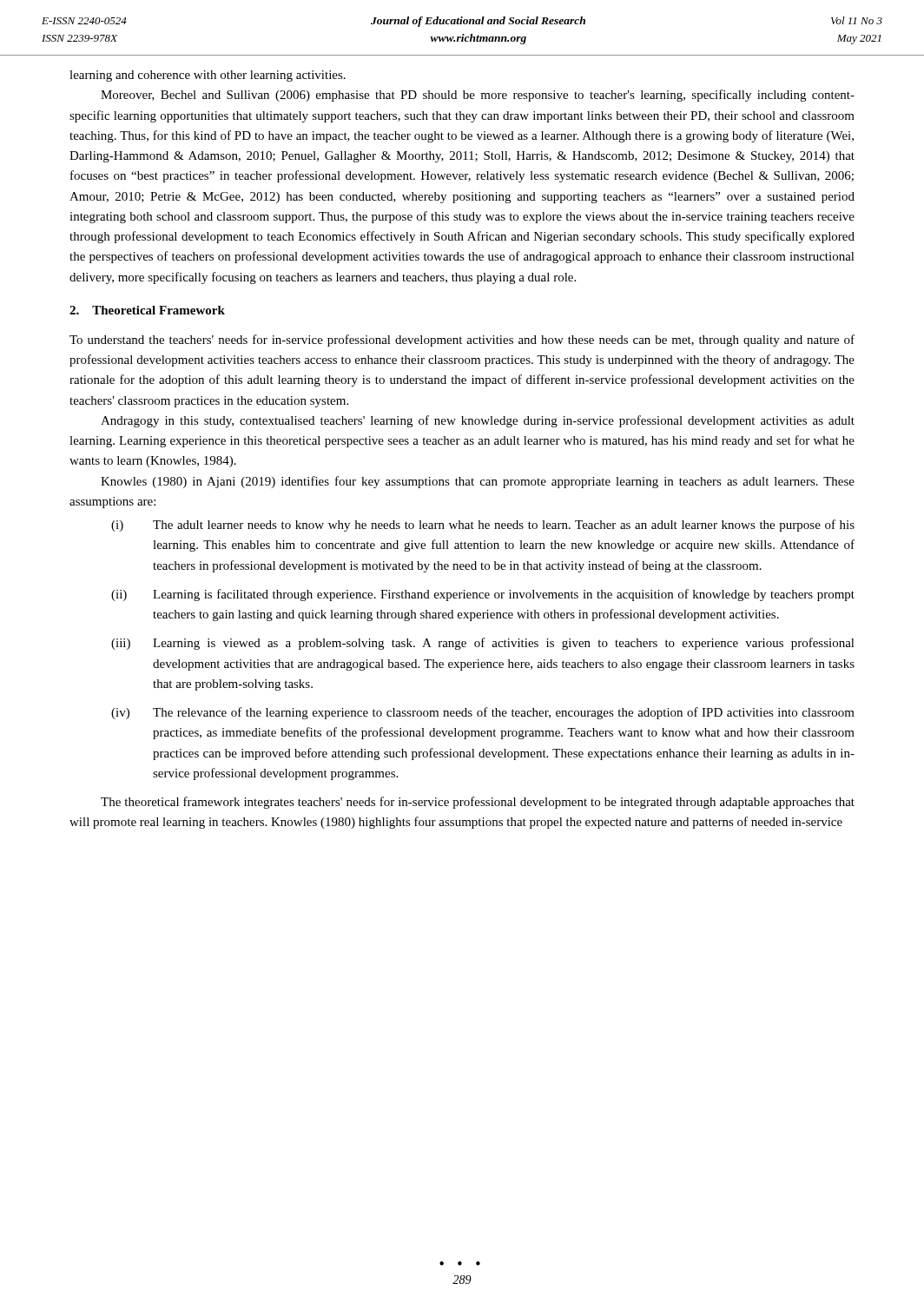This screenshot has height=1303, width=924.
Task: Point to the region starting "(iii) Learning is viewed as a problem-solving task."
Action: pos(462,664)
